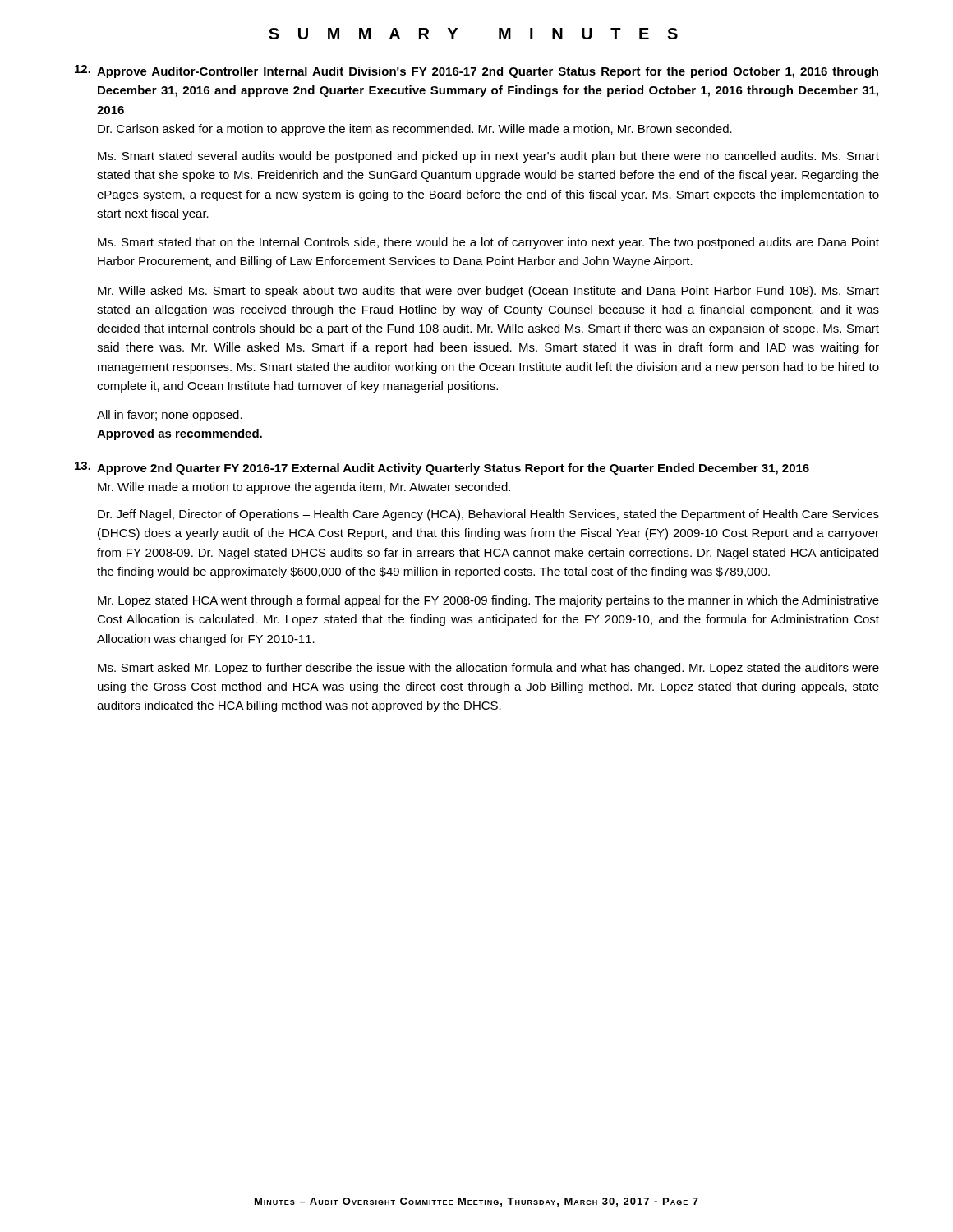Point to the block beginning "Dr. Jeff Nagel, Director of Operations – Health"
The height and width of the screenshot is (1232, 953).
[488, 542]
